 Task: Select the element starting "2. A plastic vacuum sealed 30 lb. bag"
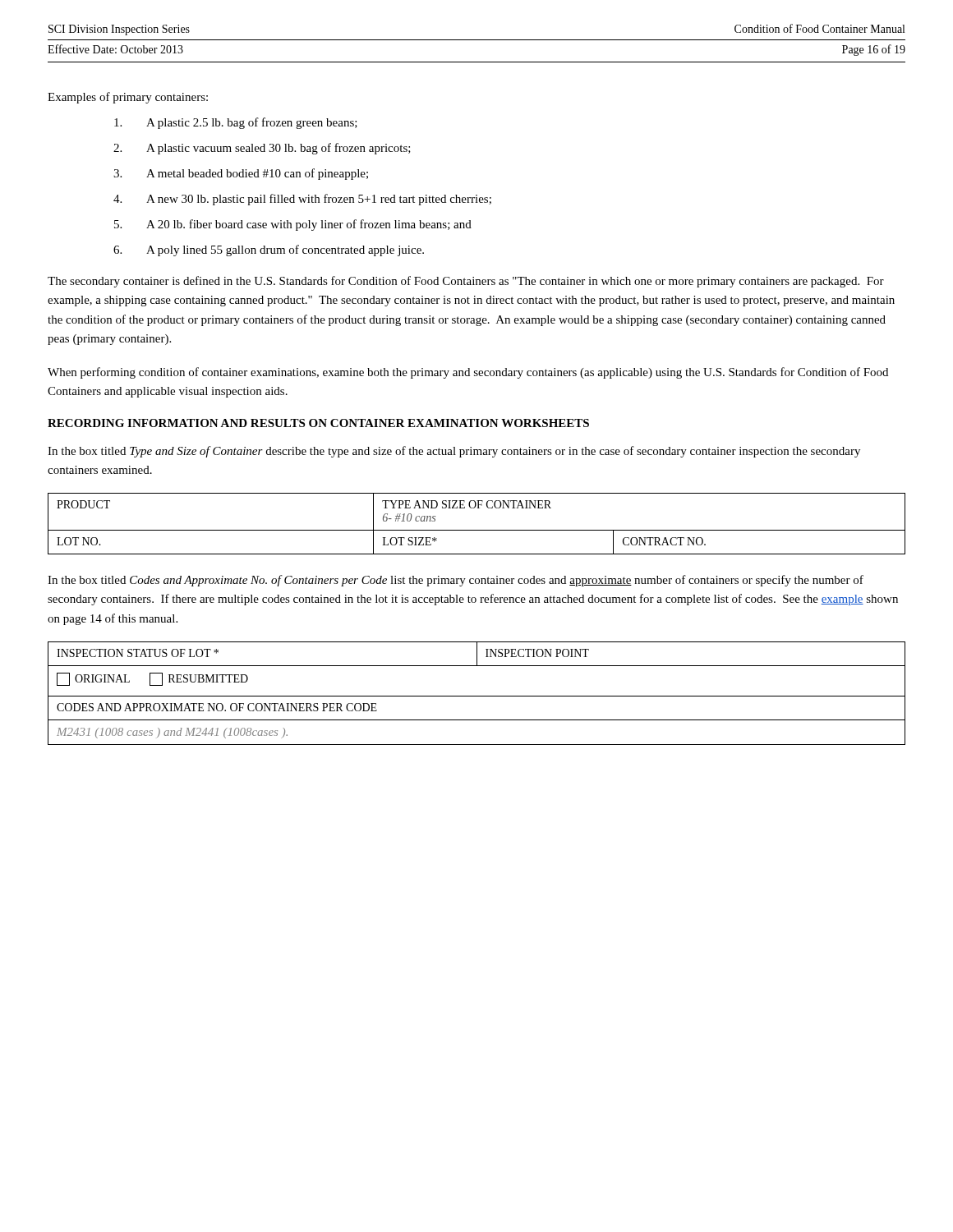262,149
